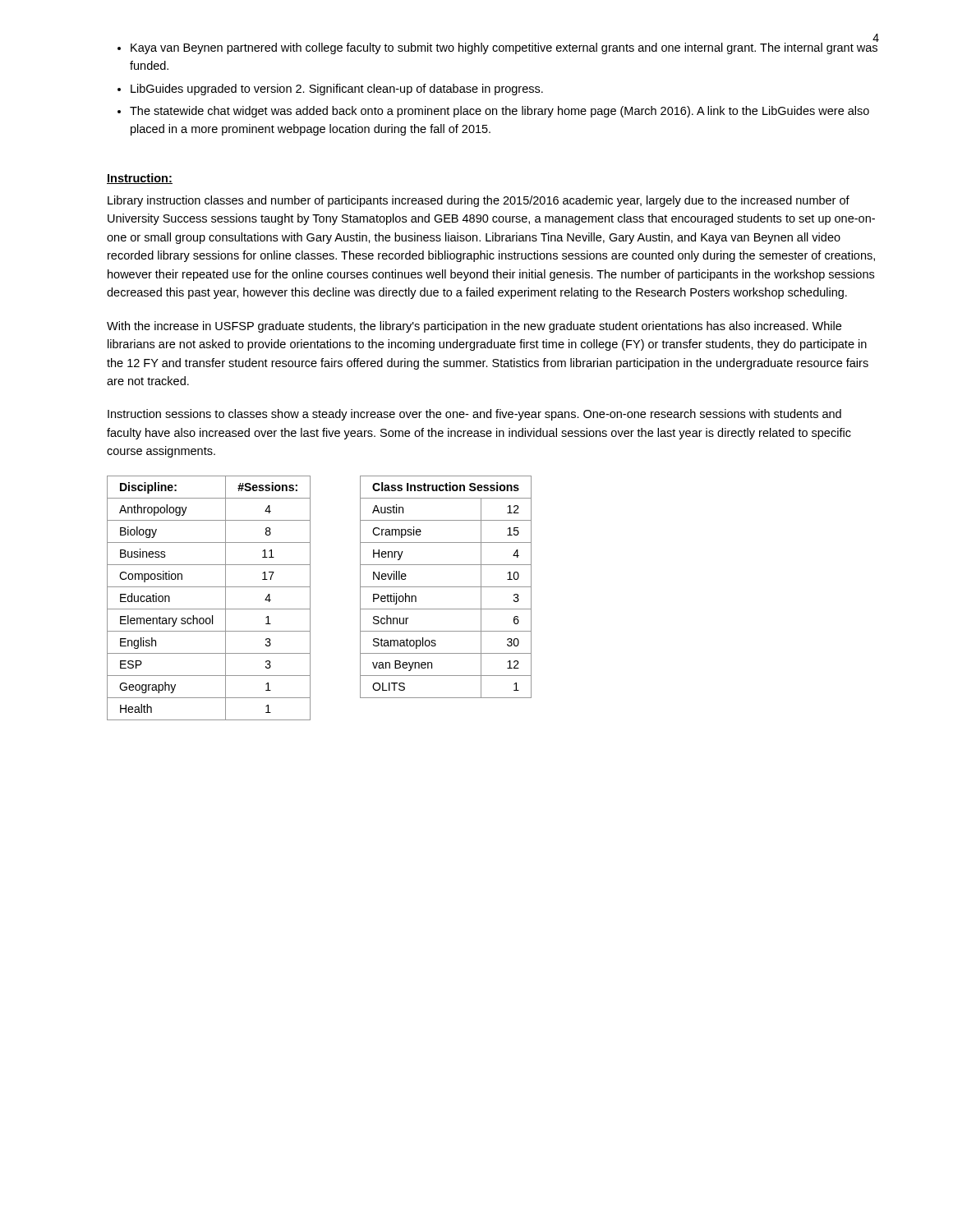Click the passage that begins "Kaya van Beynen"
The image size is (953, 1232).
click(x=504, y=57)
